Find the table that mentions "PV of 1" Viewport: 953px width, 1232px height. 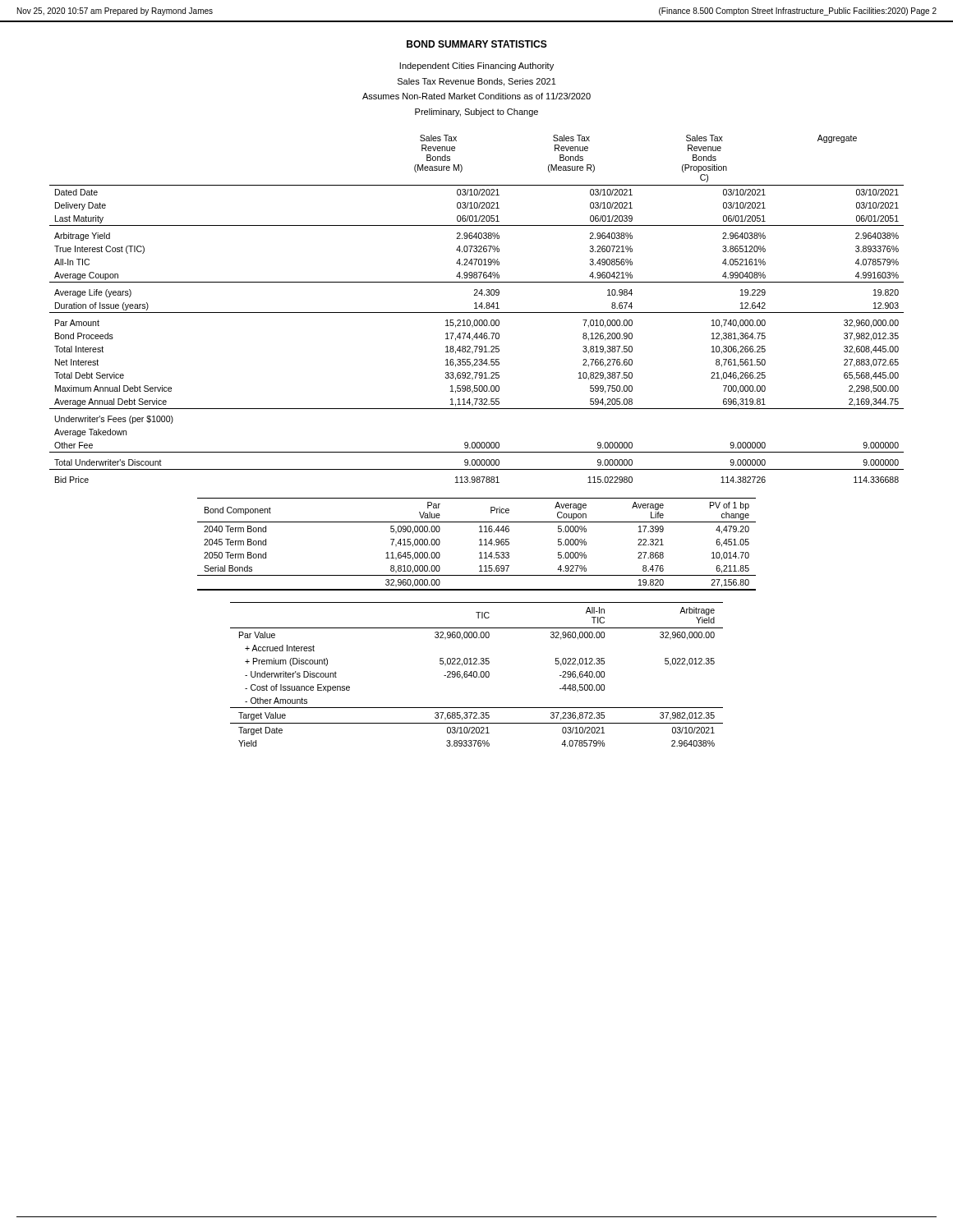(476, 544)
